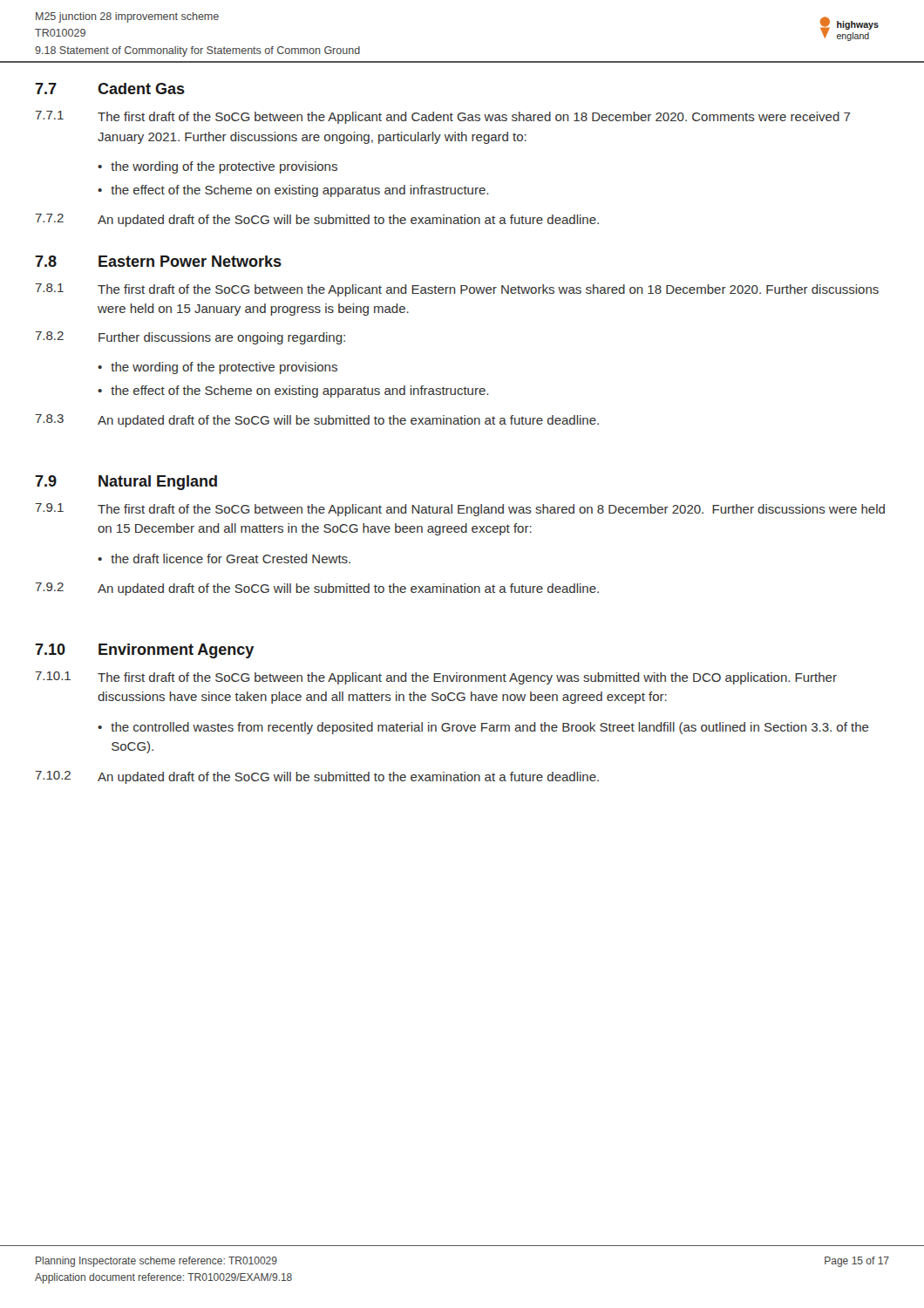Click on the text that says "8.2 Further discussions are ongoing regarding:"

click(x=190, y=338)
